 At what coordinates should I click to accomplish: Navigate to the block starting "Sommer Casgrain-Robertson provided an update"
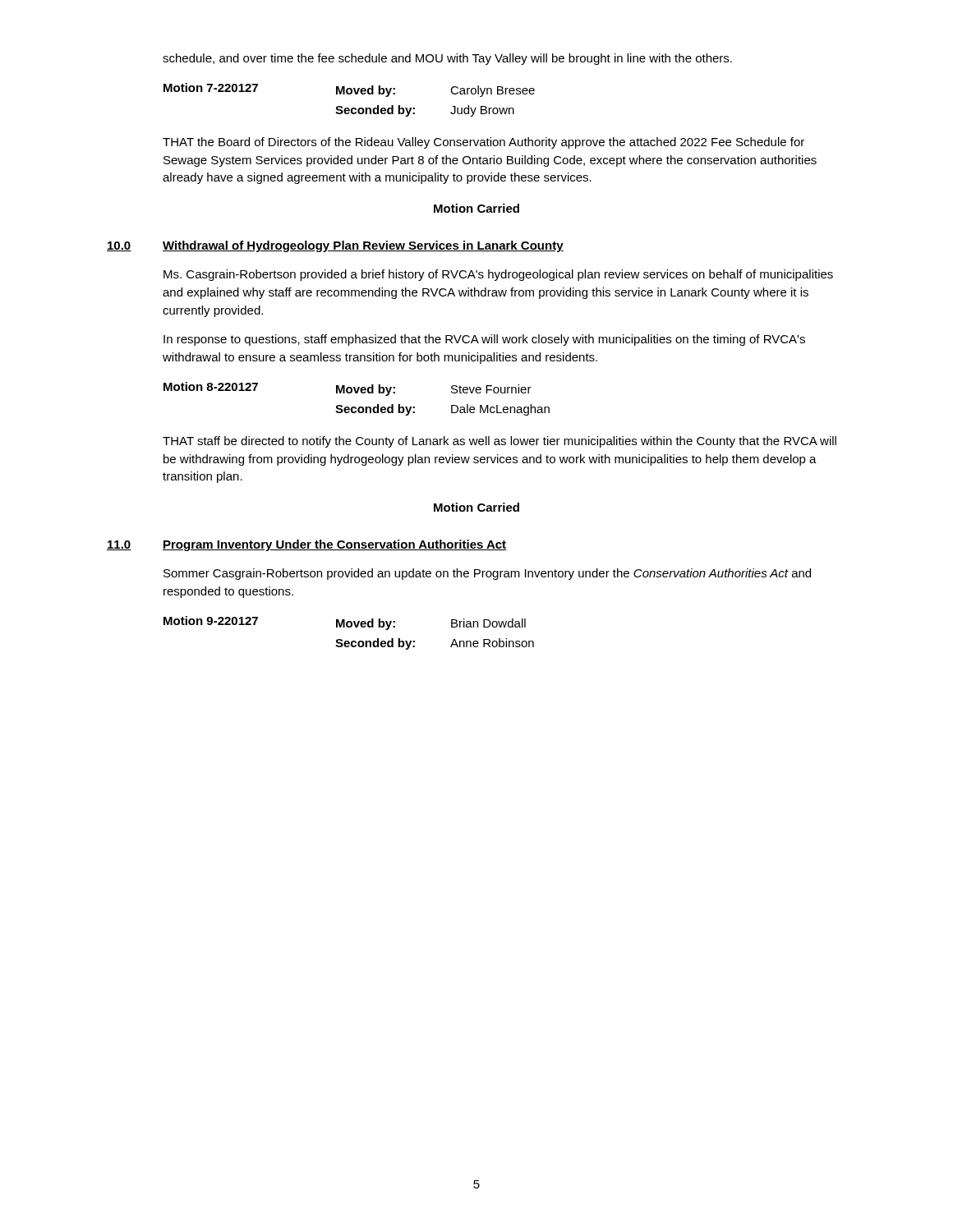tap(487, 582)
